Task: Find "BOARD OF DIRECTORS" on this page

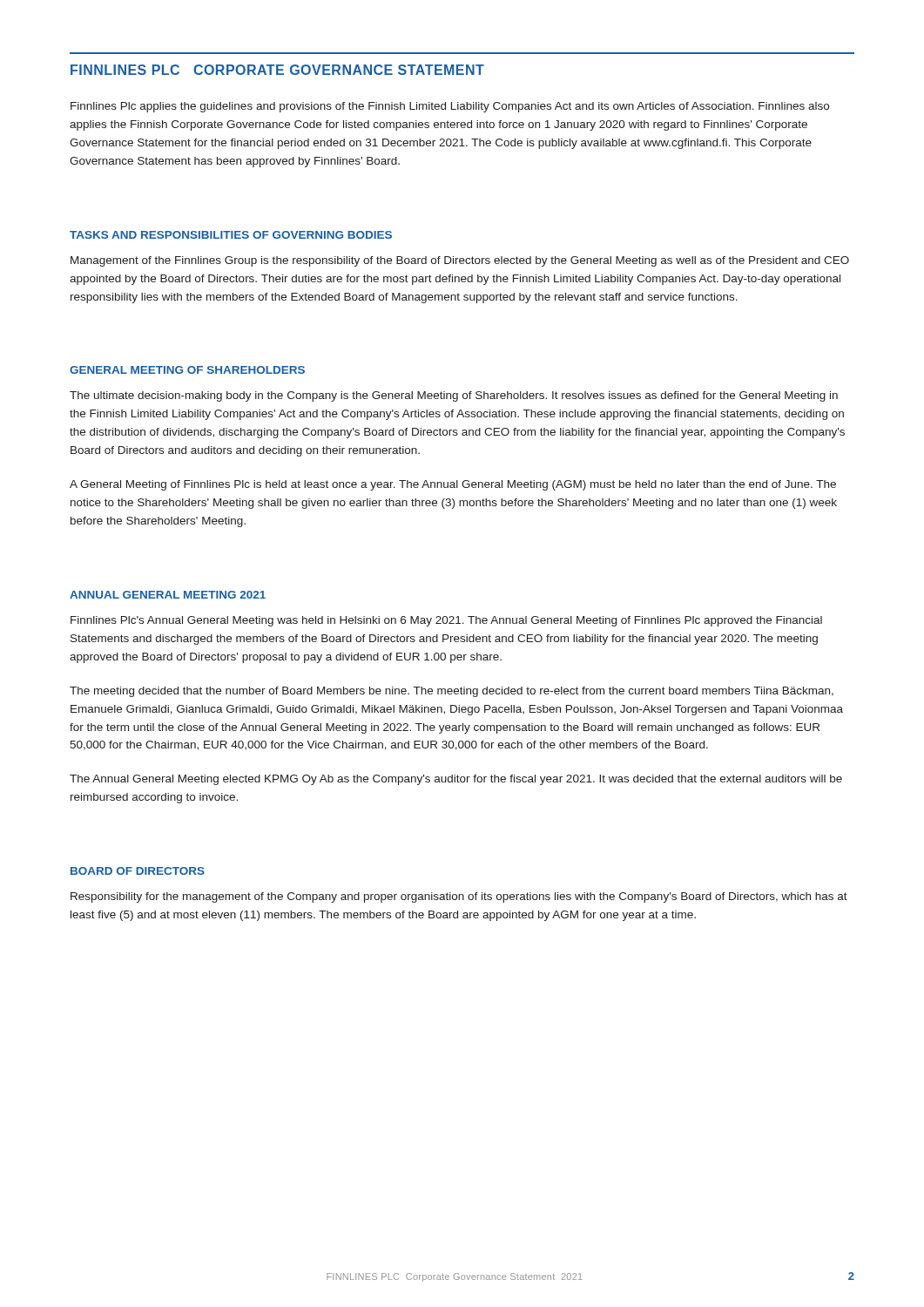Action: [137, 871]
